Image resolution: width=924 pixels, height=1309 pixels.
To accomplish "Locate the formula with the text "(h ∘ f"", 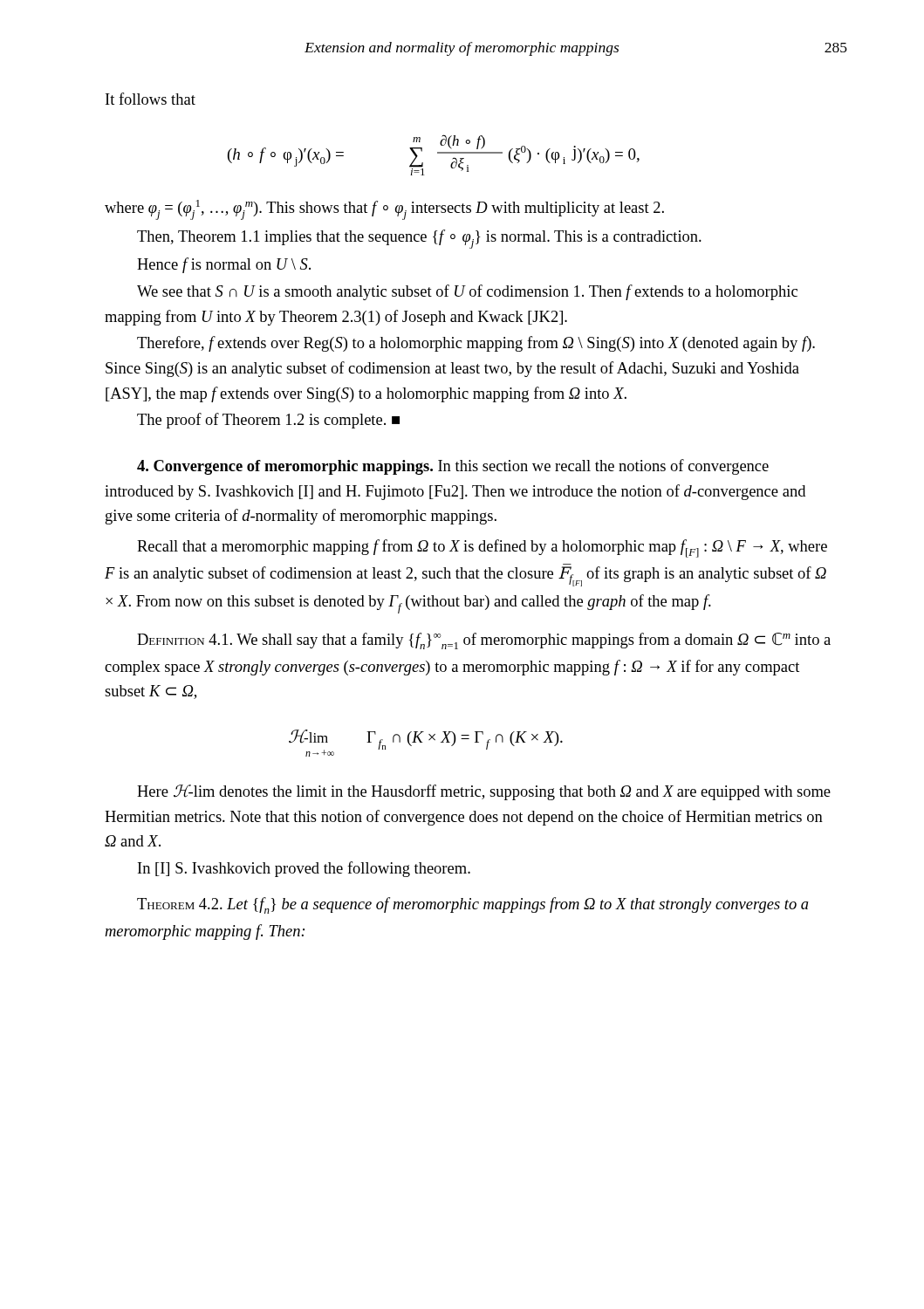I will tap(471, 153).
